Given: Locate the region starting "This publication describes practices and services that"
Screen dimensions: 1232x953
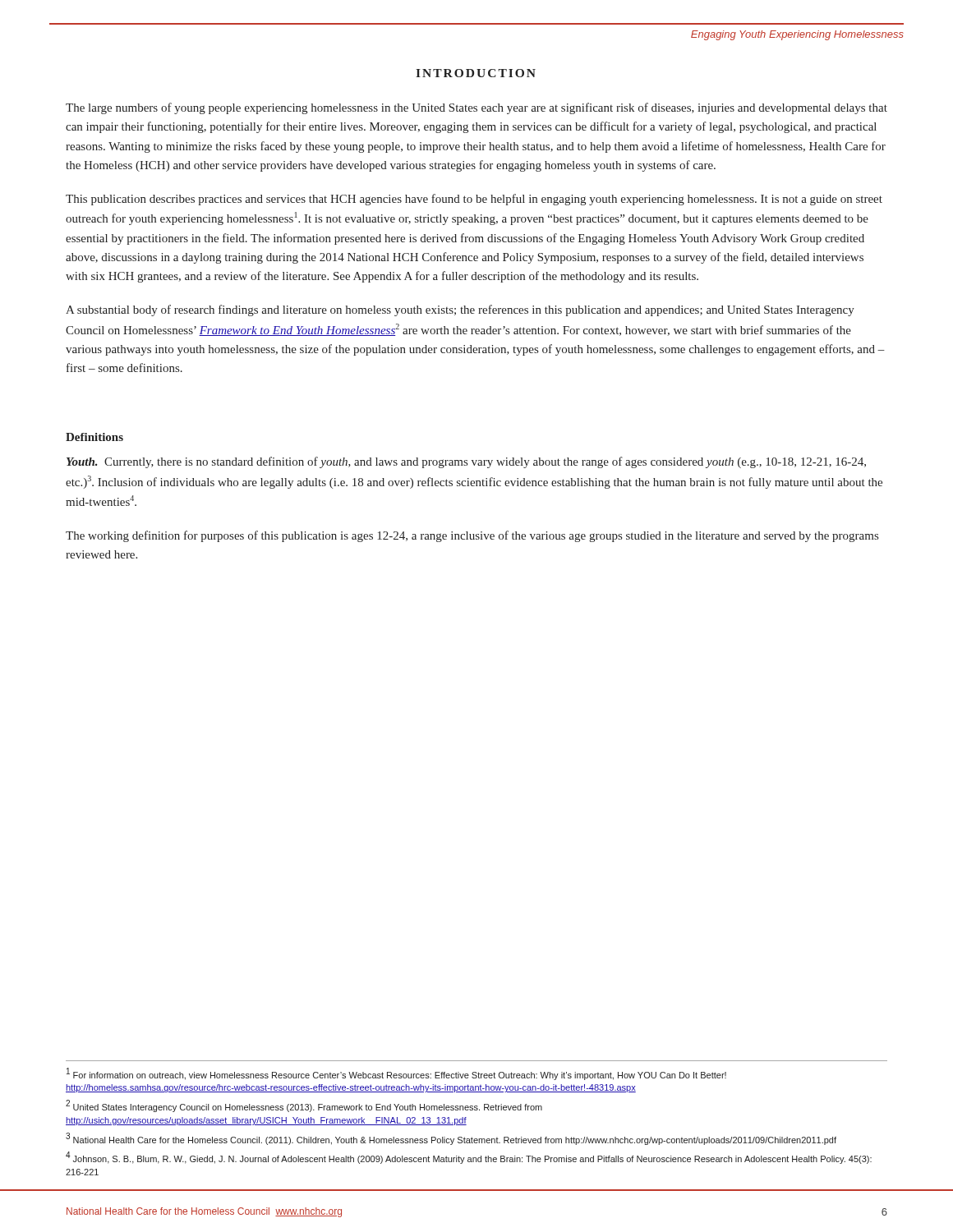Looking at the screenshot, I should [x=474, y=237].
